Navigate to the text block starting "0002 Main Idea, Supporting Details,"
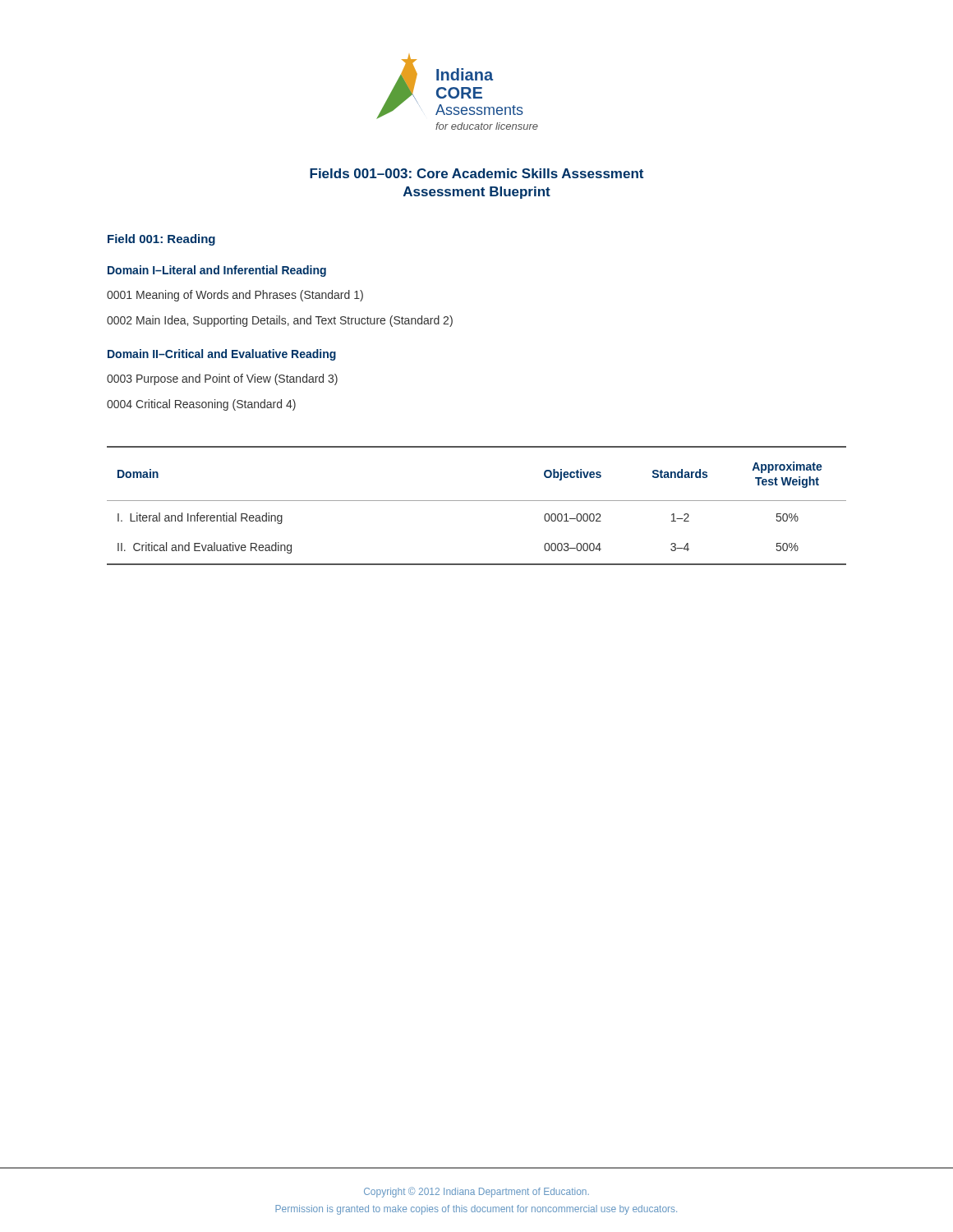This screenshot has height=1232, width=953. tap(280, 320)
